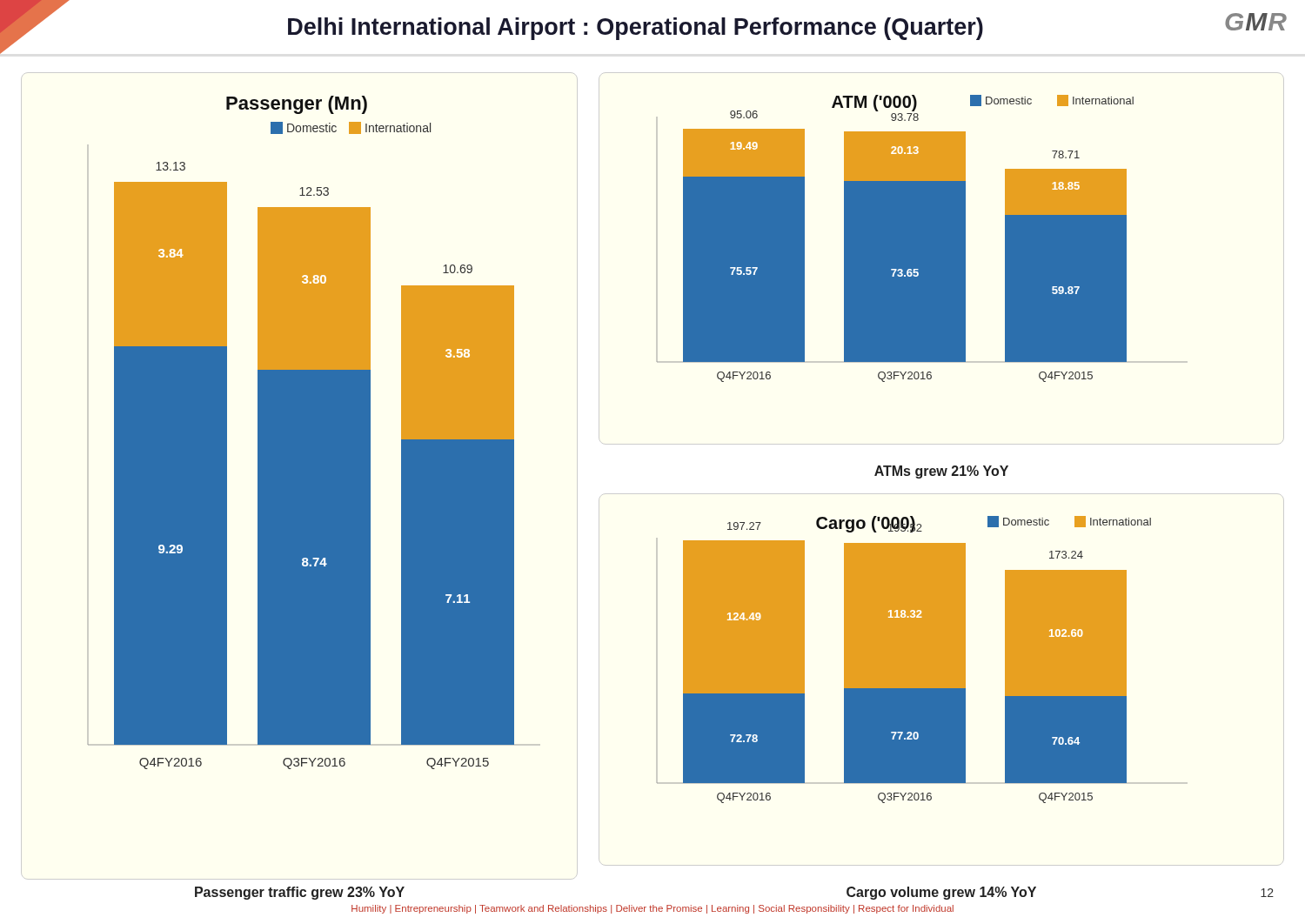Find the caption with the text "Cargo volume grew 14% YoY"

tap(941, 892)
